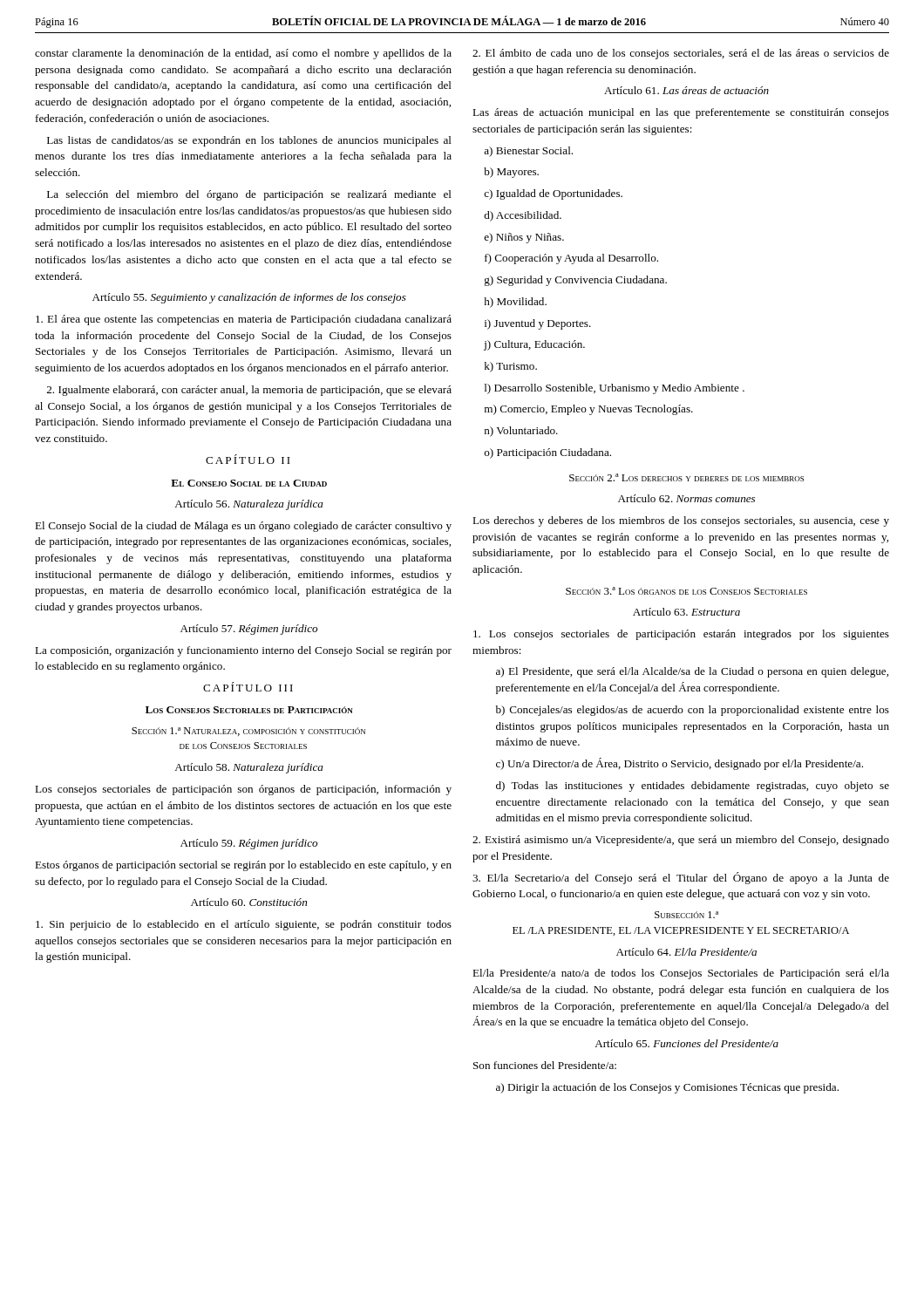The height and width of the screenshot is (1308, 924).
Task: Find the list item with the text "a) Dirigir la"
Action: coord(681,1087)
